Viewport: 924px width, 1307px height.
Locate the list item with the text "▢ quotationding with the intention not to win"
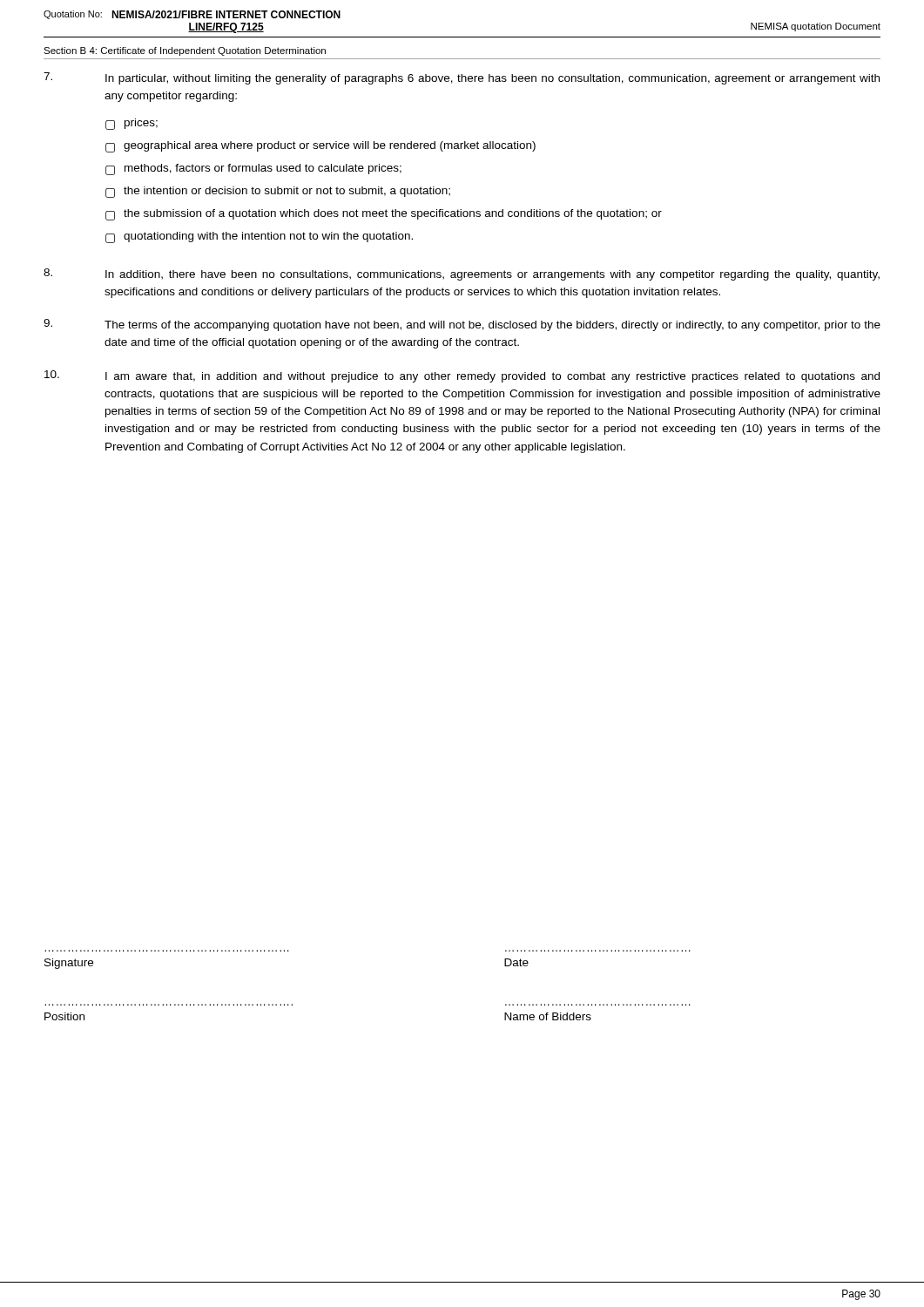click(259, 237)
